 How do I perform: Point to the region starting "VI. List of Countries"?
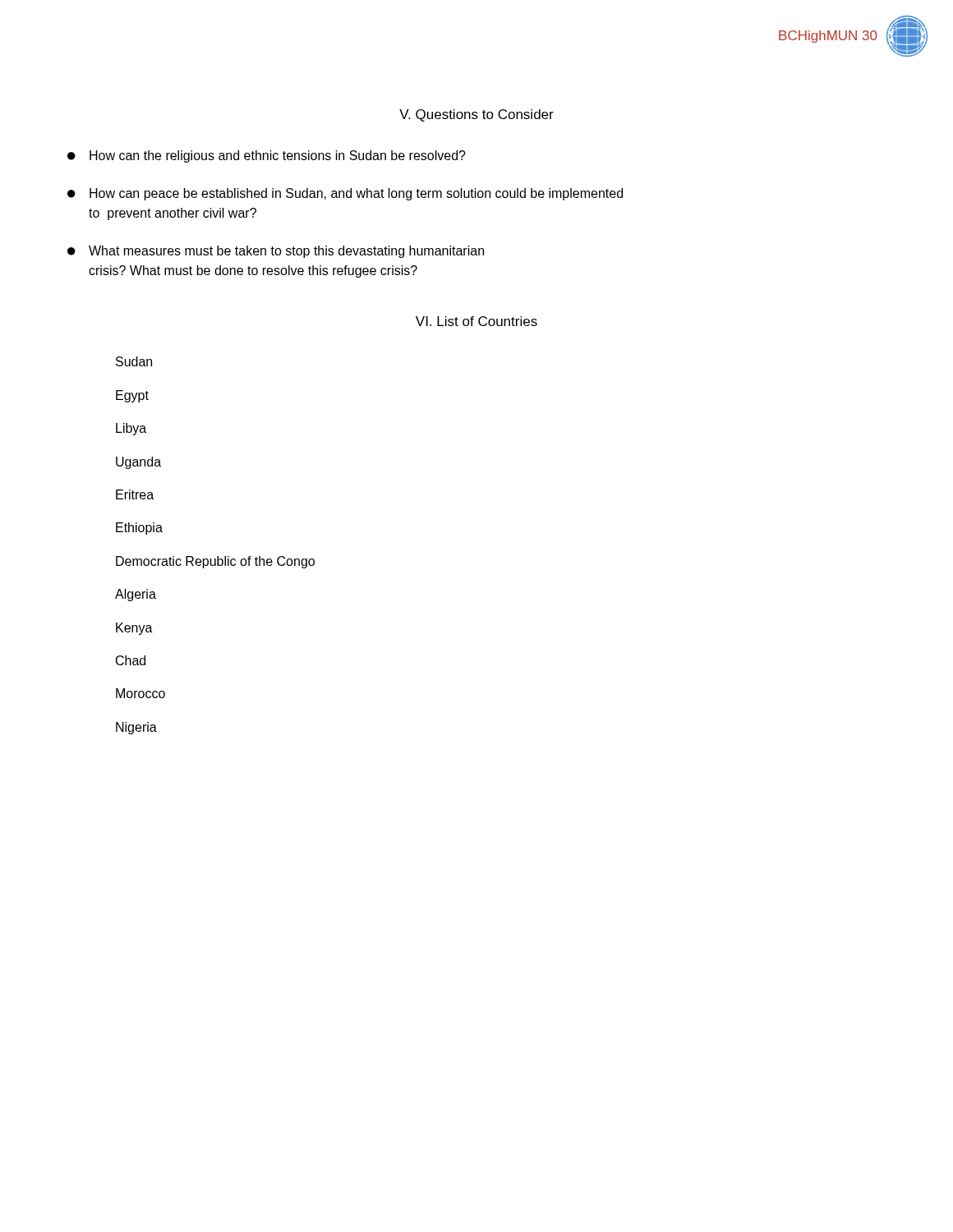point(476,322)
